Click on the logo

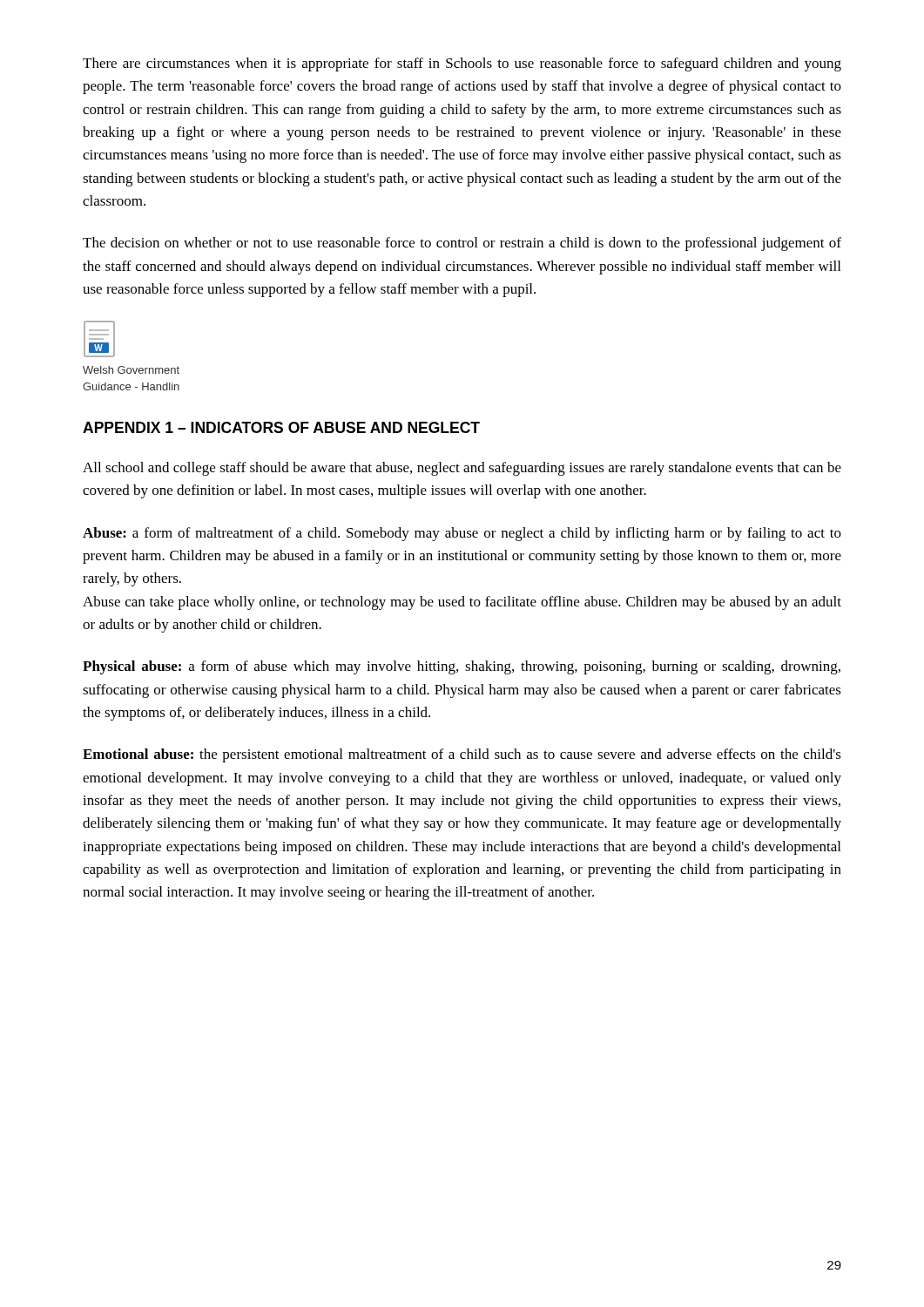462,357
